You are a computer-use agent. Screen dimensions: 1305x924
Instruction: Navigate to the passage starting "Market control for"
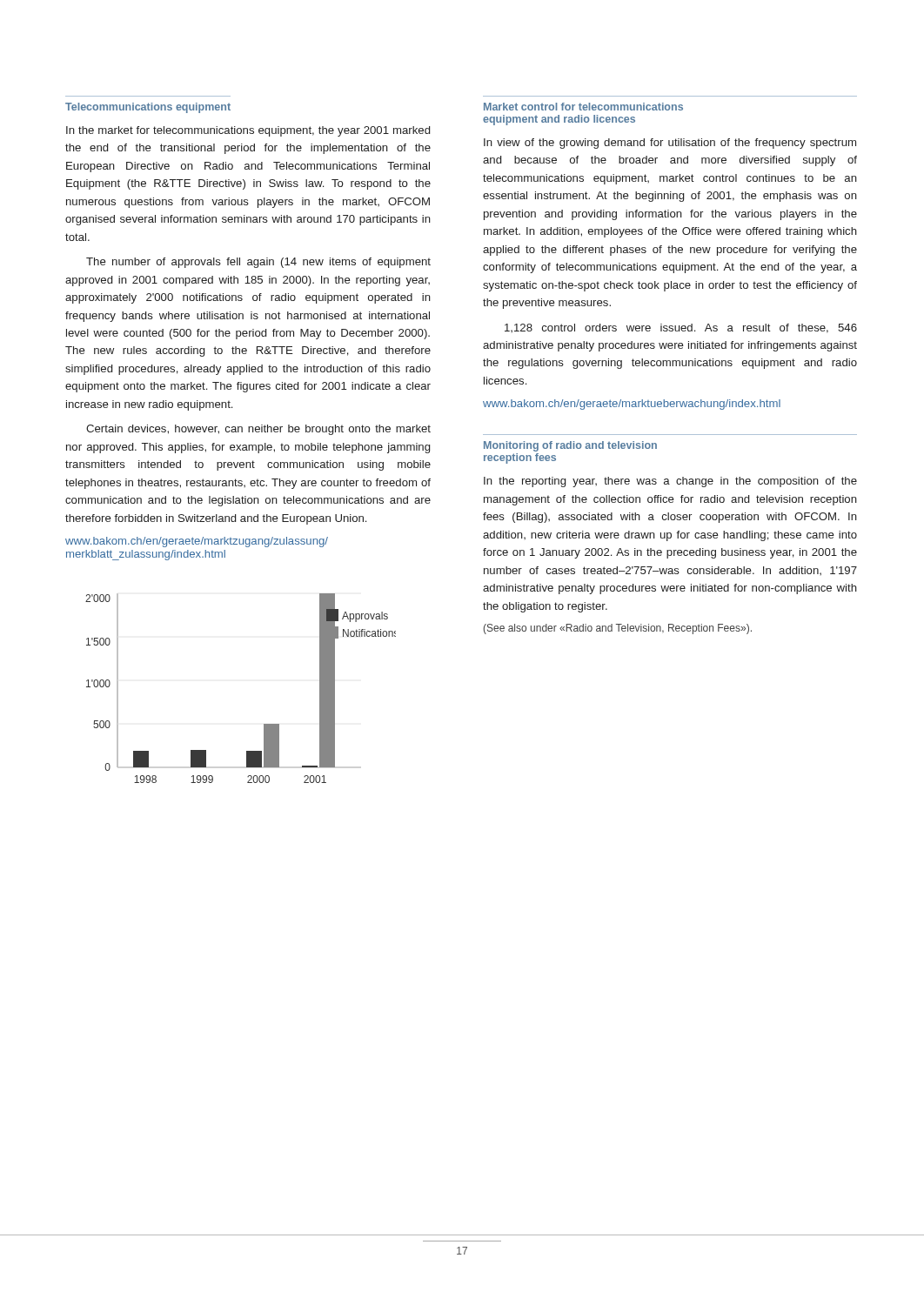coord(583,113)
